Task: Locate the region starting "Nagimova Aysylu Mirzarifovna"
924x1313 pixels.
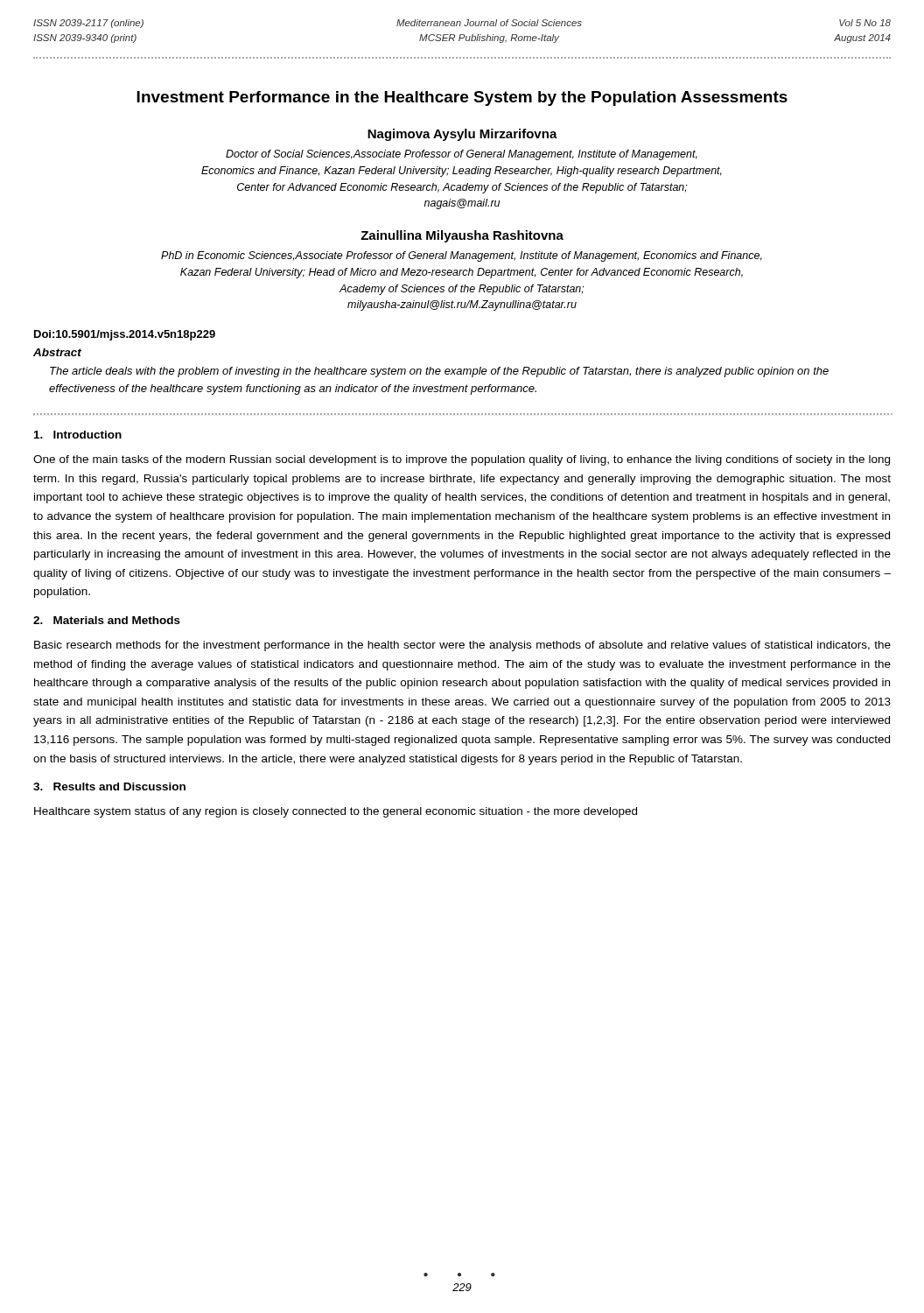Action: tap(462, 133)
